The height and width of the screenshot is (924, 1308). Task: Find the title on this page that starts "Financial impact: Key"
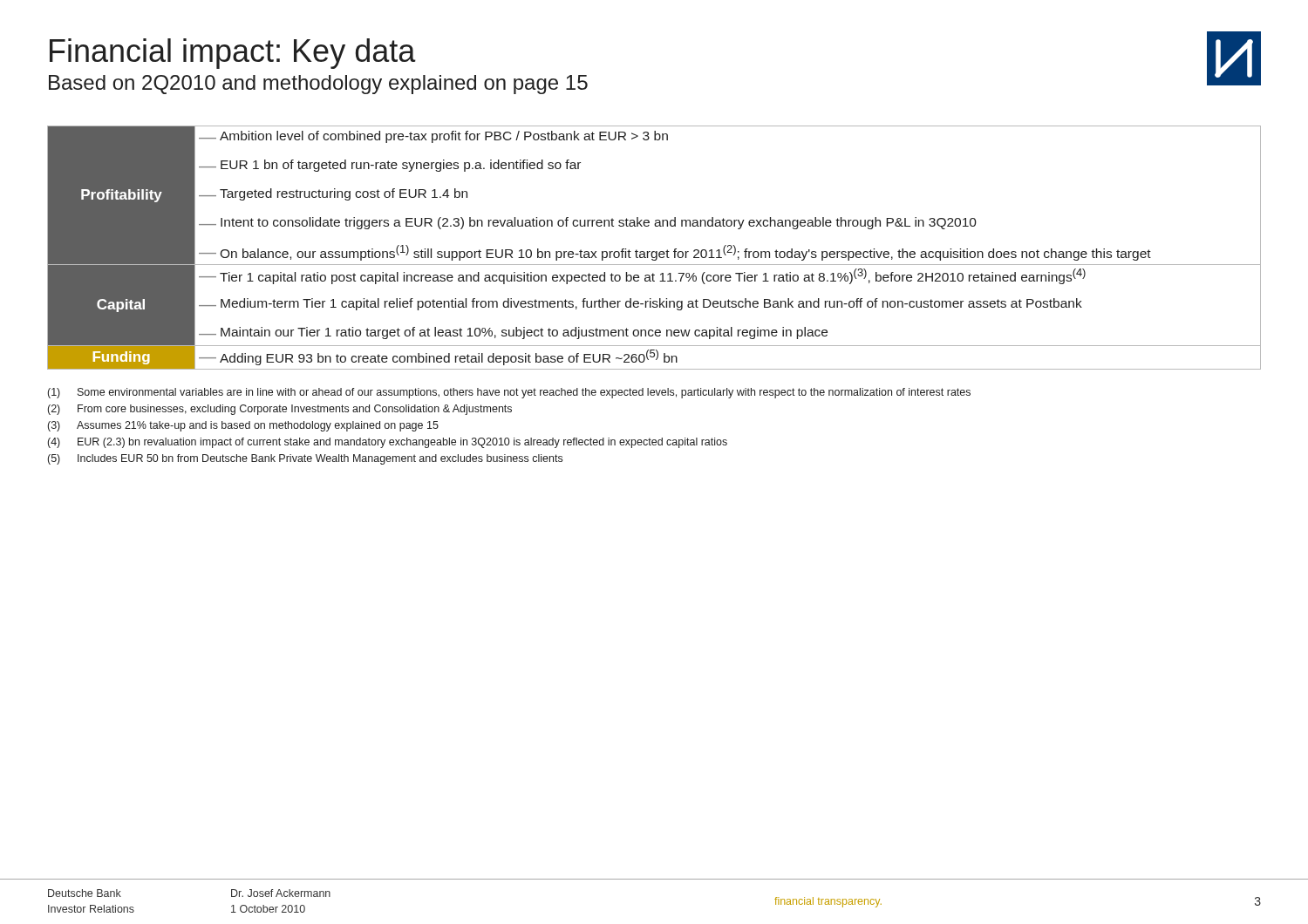(x=318, y=65)
